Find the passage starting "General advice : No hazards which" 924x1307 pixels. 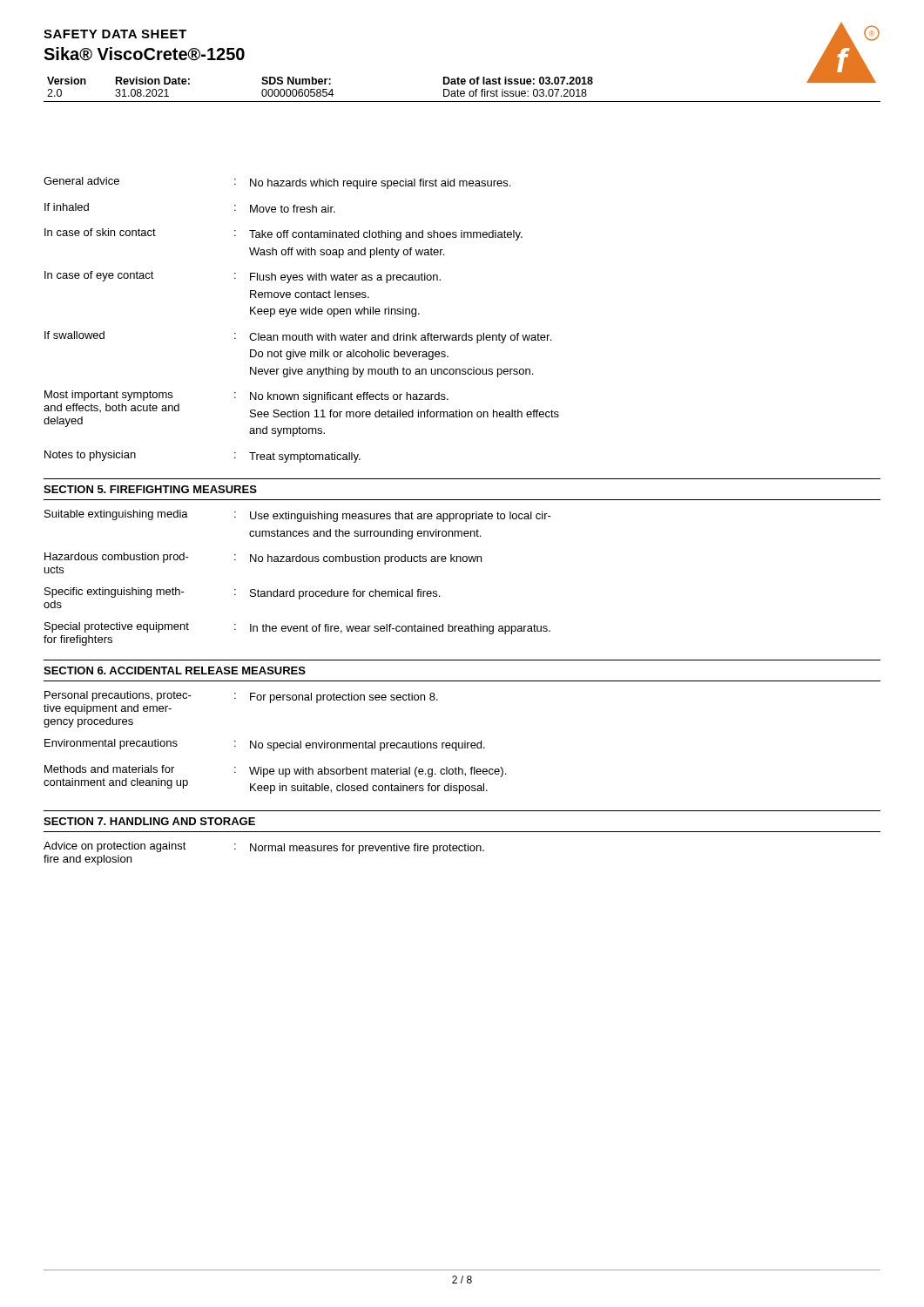pos(462,183)
